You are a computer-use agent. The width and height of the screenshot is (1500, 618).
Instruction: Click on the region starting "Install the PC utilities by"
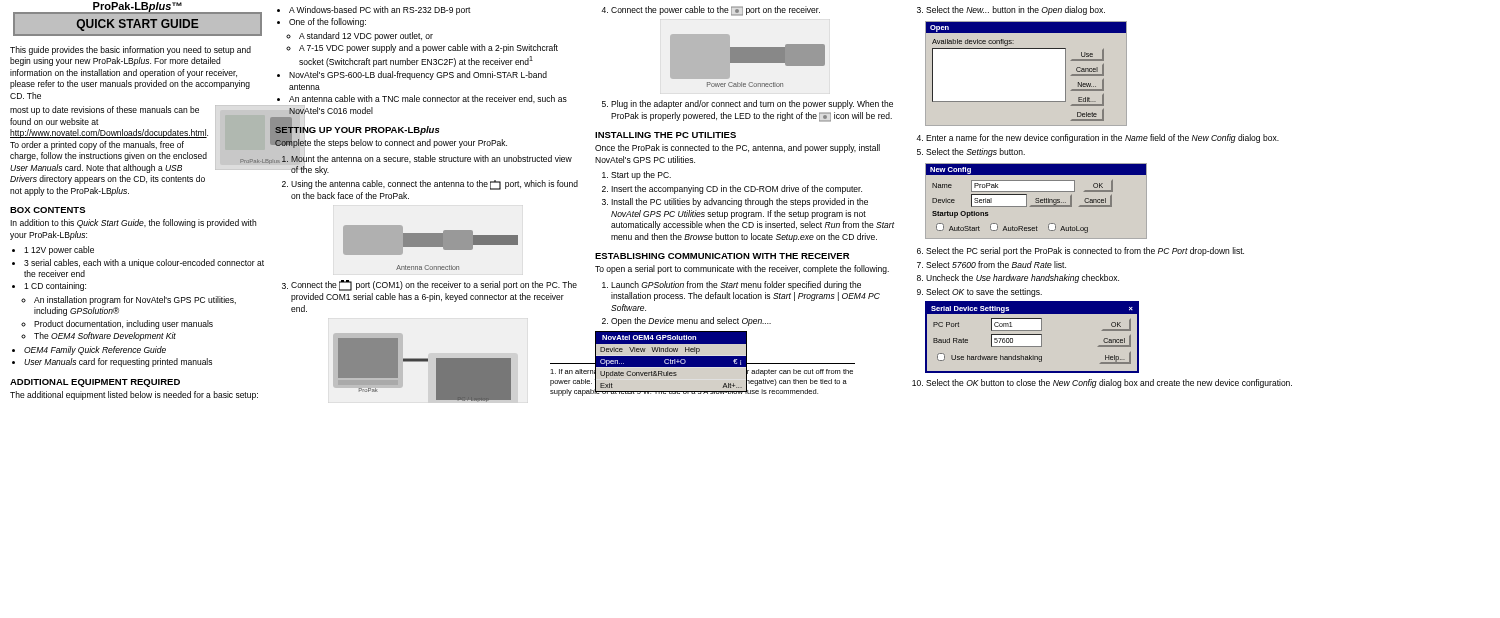[x=752, y=219]
